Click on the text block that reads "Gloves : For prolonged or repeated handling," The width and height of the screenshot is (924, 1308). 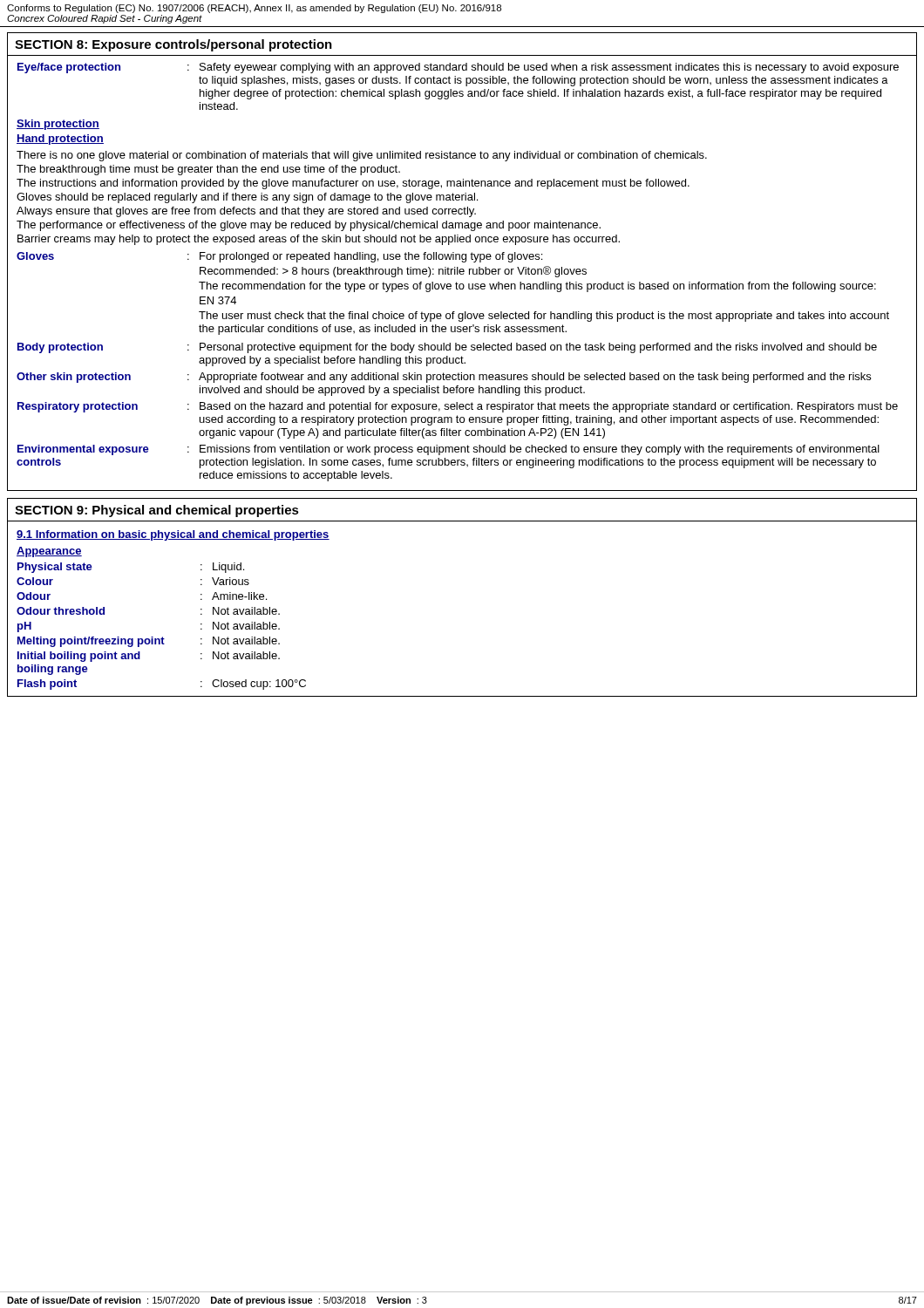coord(462,293)
